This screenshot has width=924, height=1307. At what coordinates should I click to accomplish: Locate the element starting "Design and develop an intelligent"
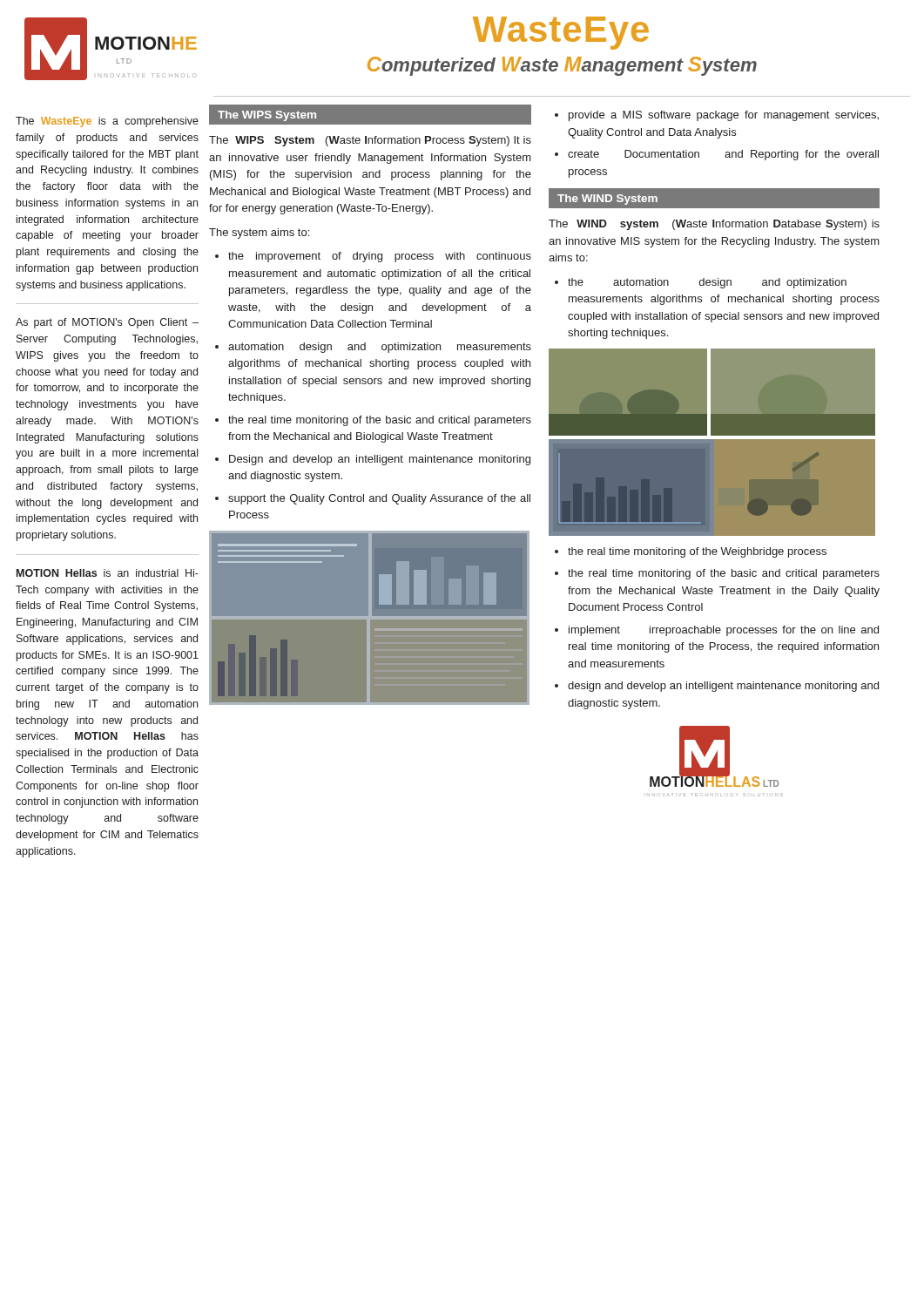point(380,467)
